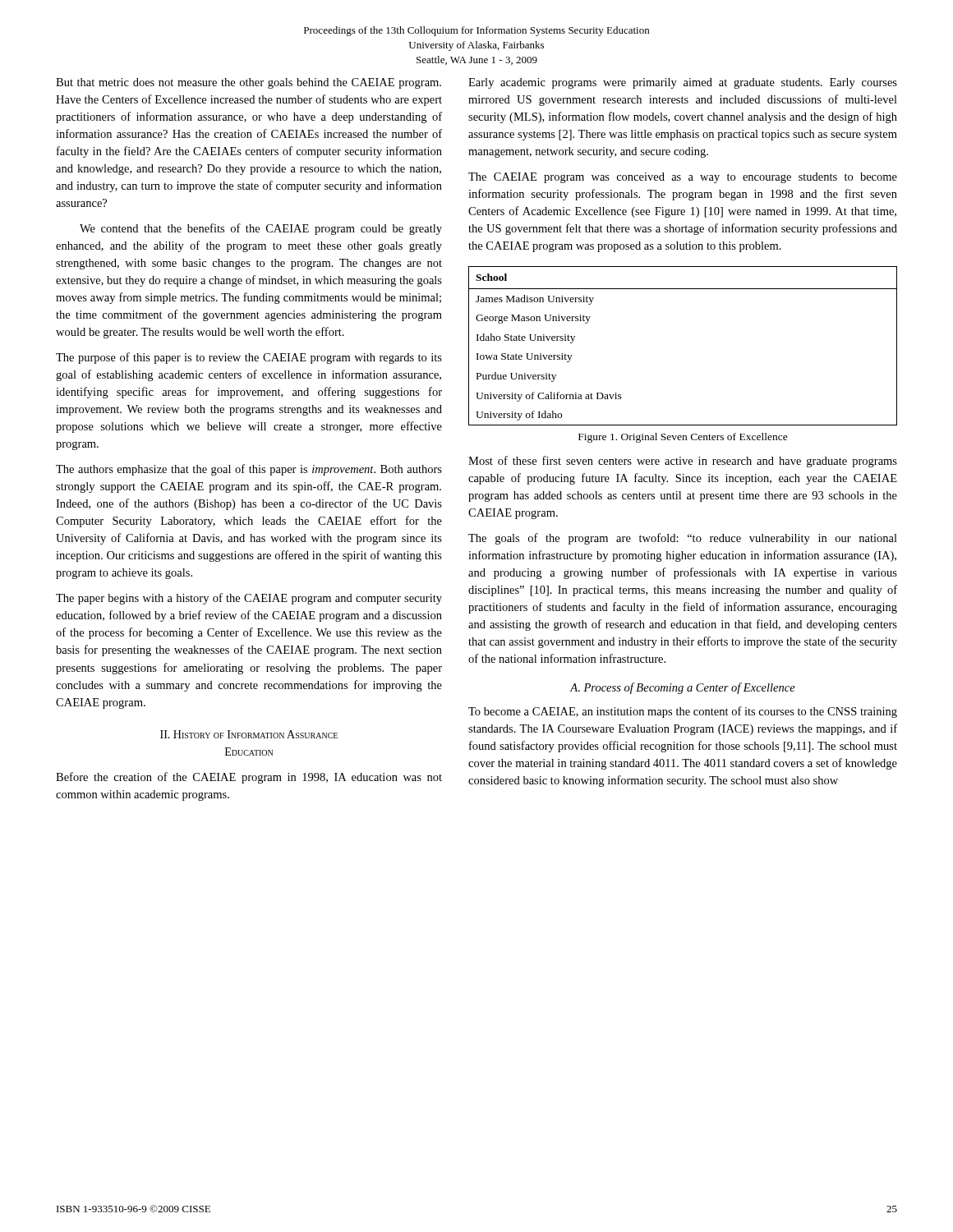Select the passage starting "A. Process of Becoming a Center"
Image resolution: width=953 pixels, height=1232 pixels.
(683, 688)
